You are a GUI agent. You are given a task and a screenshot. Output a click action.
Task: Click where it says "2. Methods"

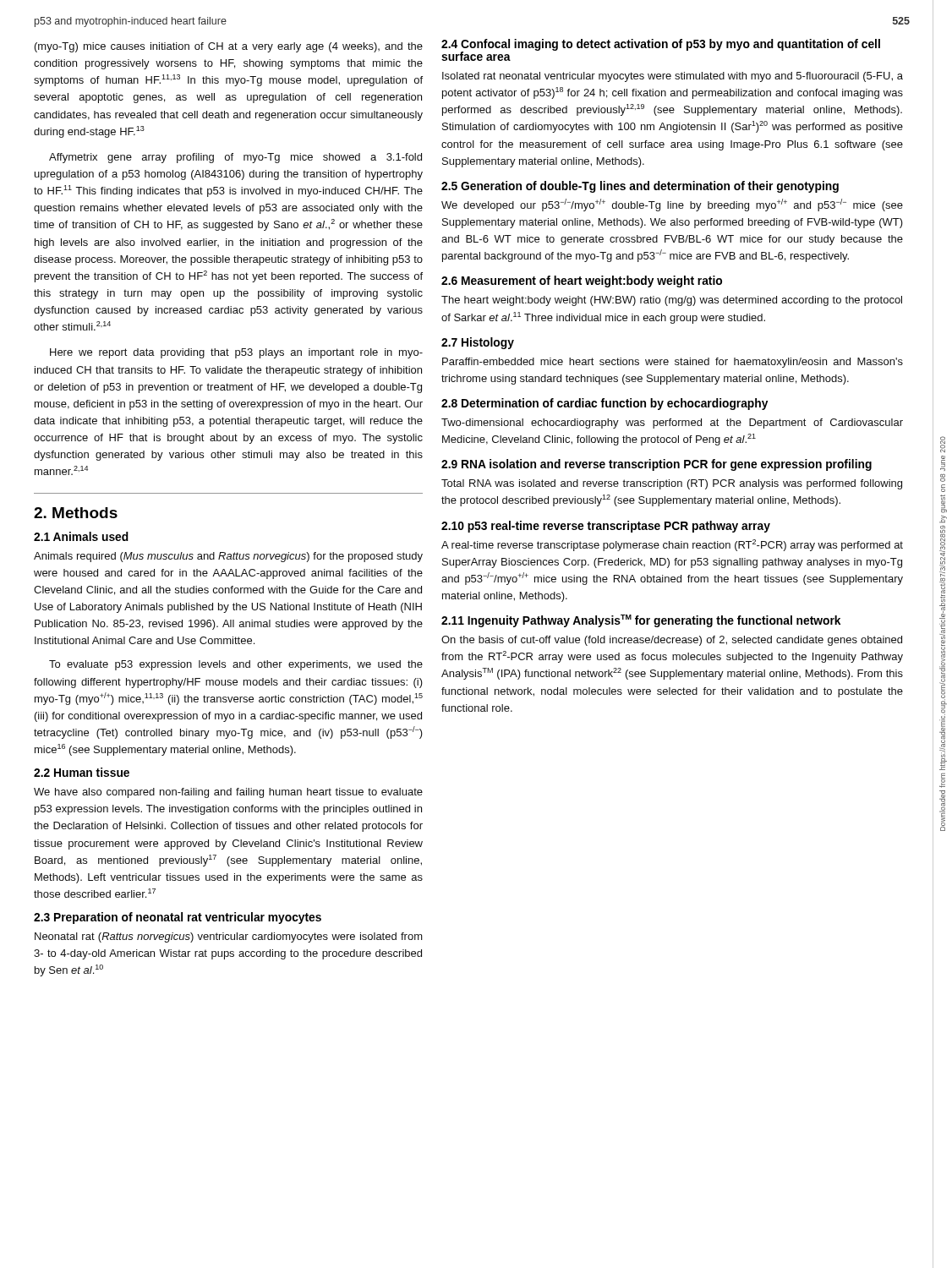click(76, 512)
